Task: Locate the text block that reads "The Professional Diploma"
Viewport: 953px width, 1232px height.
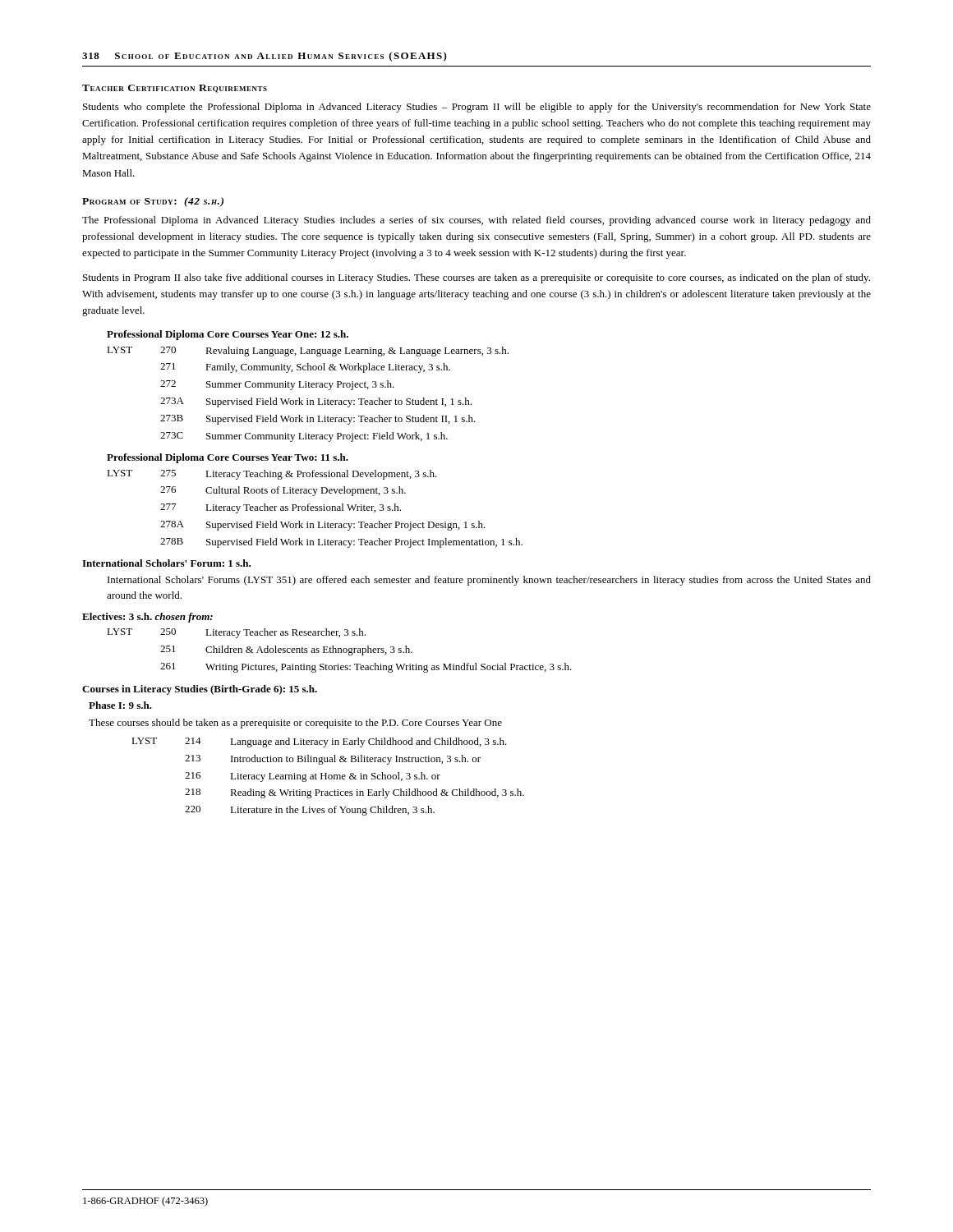Action: [476, 236]
